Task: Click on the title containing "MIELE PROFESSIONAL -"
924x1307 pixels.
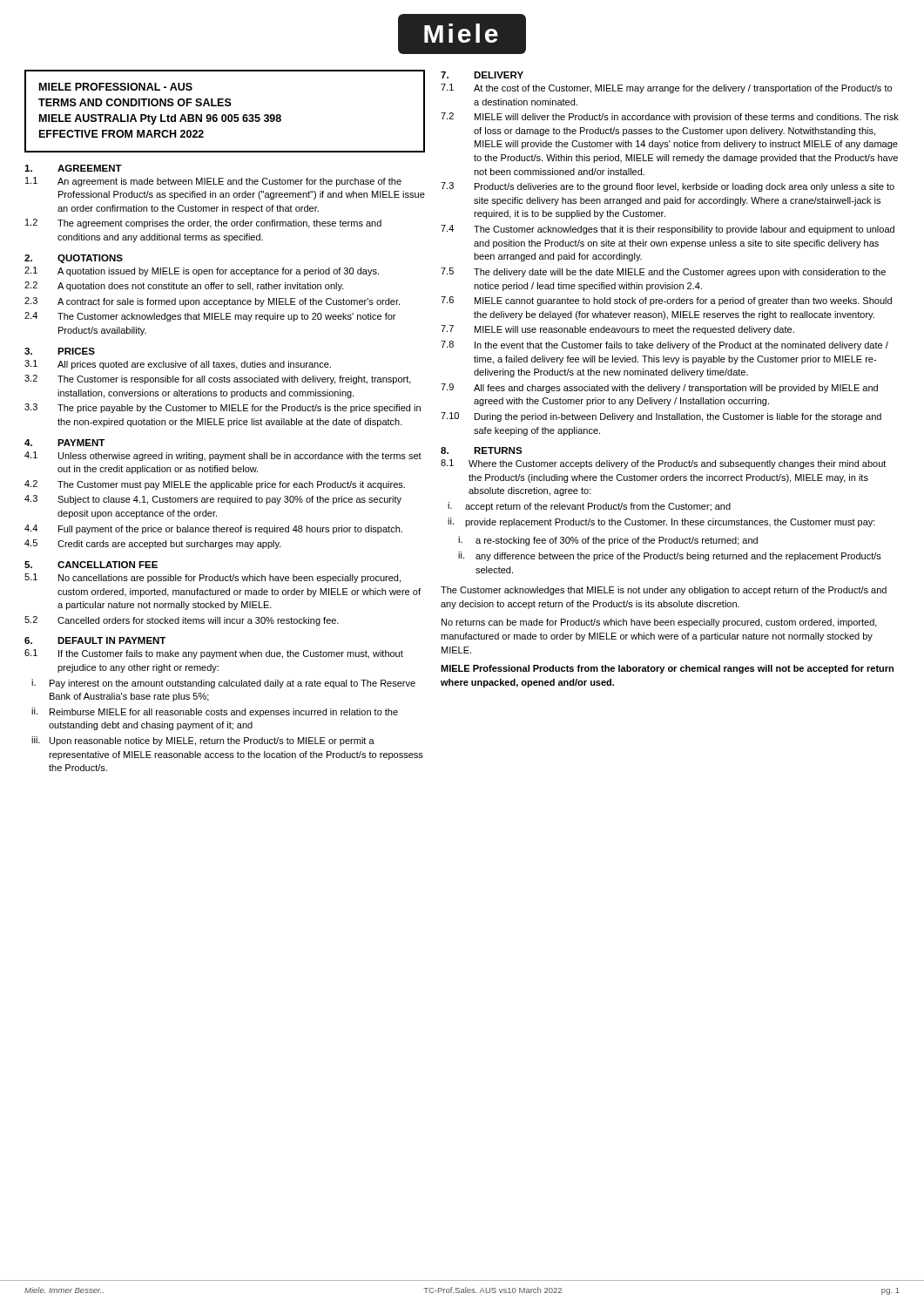Action: click(225, 111)
